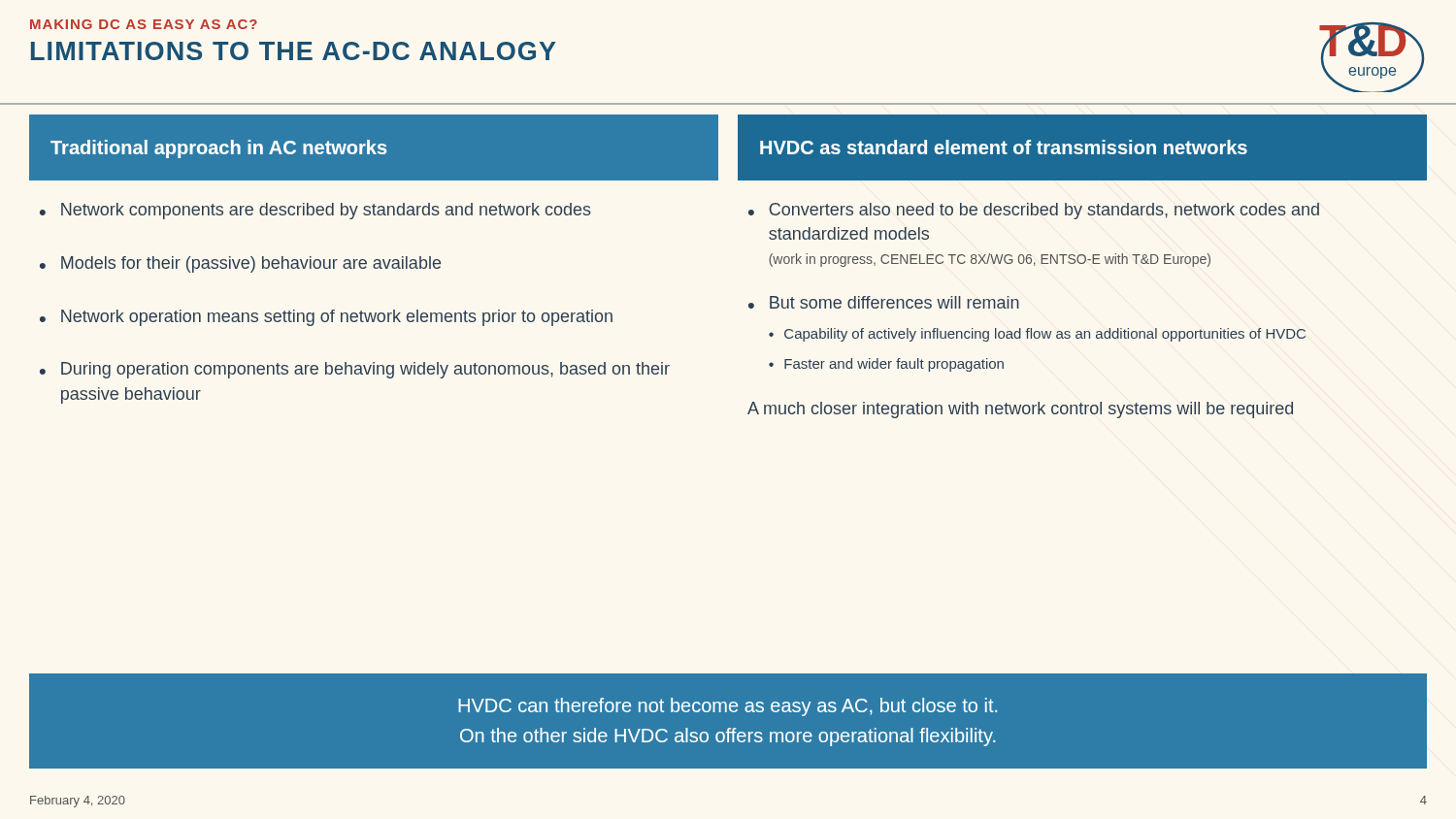Click on the list item containing "• Network operation means setting of"

pos(326,319)
